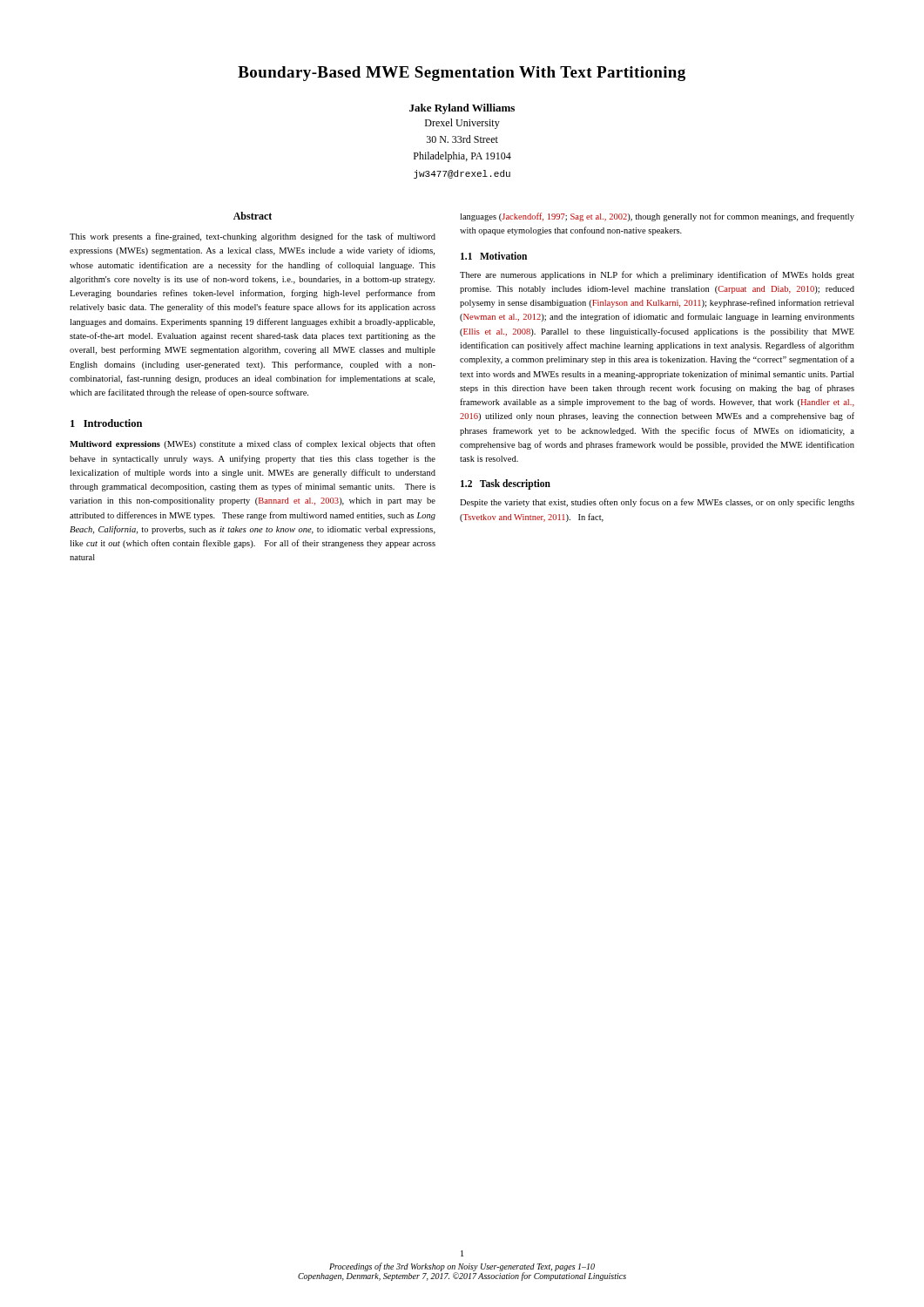
Task: Point to the element starting "Despite the variety that exist, studies often only"
Action: pyautogui.click(x=657, y=510)
